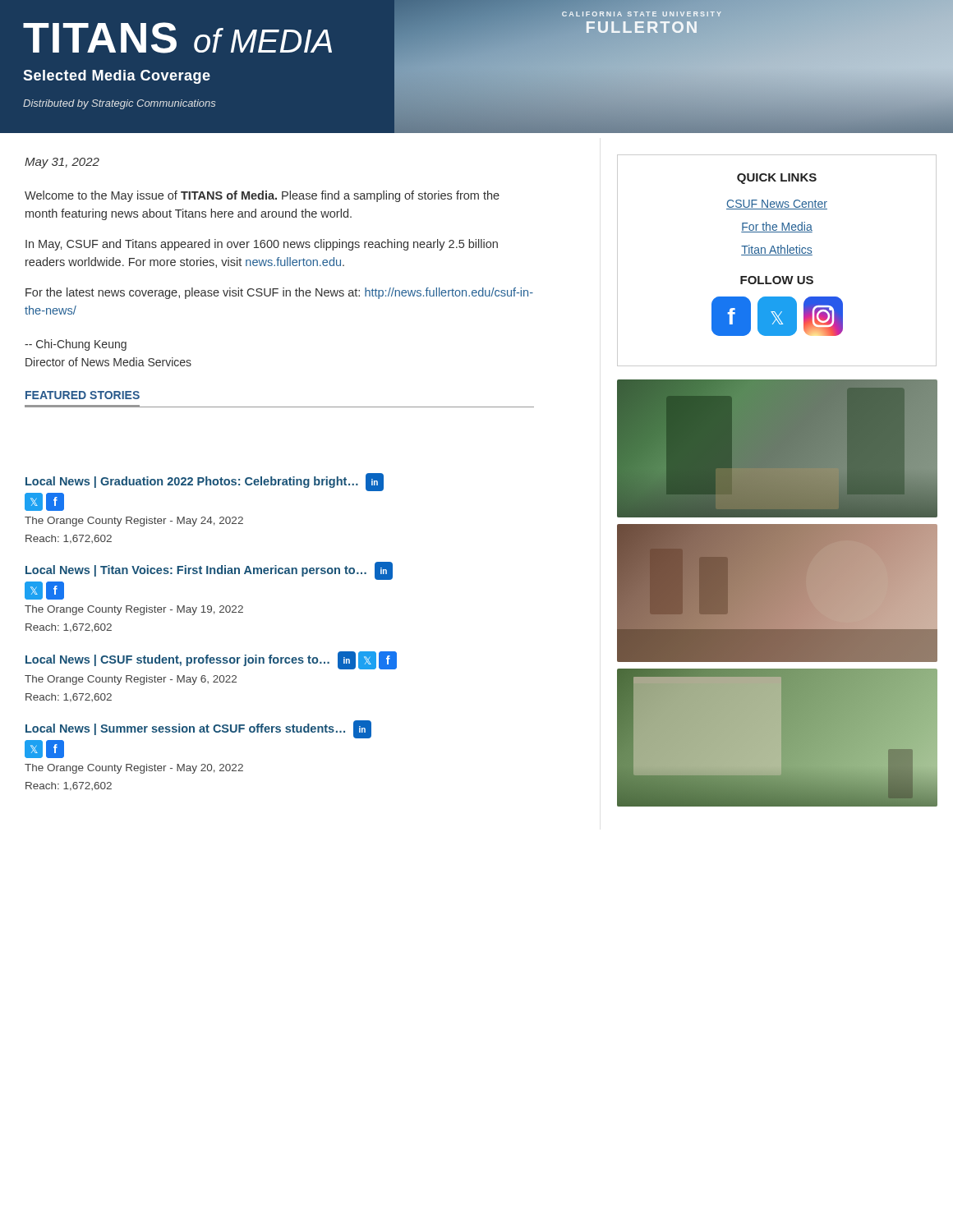Navigate to the element starting "FEATURED STORIES"
Viewport: 953px width, 1232px height.
(x=82, y=397)
